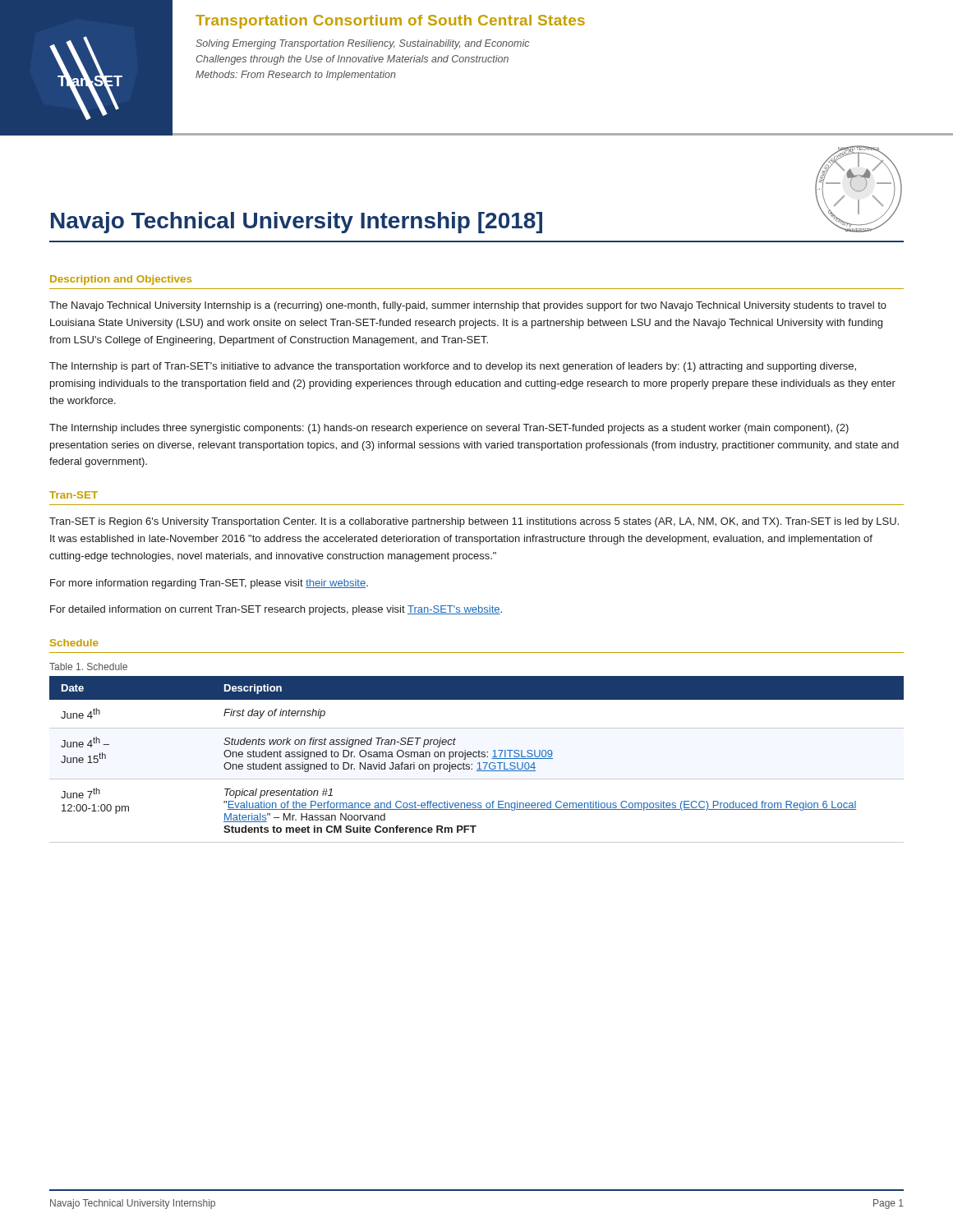The width and height of the screenshot is (953, 1232).
Task: Find the text block starting "The Navajo Technical University Internship is a (recurring)"
Action: click(468, 322)
